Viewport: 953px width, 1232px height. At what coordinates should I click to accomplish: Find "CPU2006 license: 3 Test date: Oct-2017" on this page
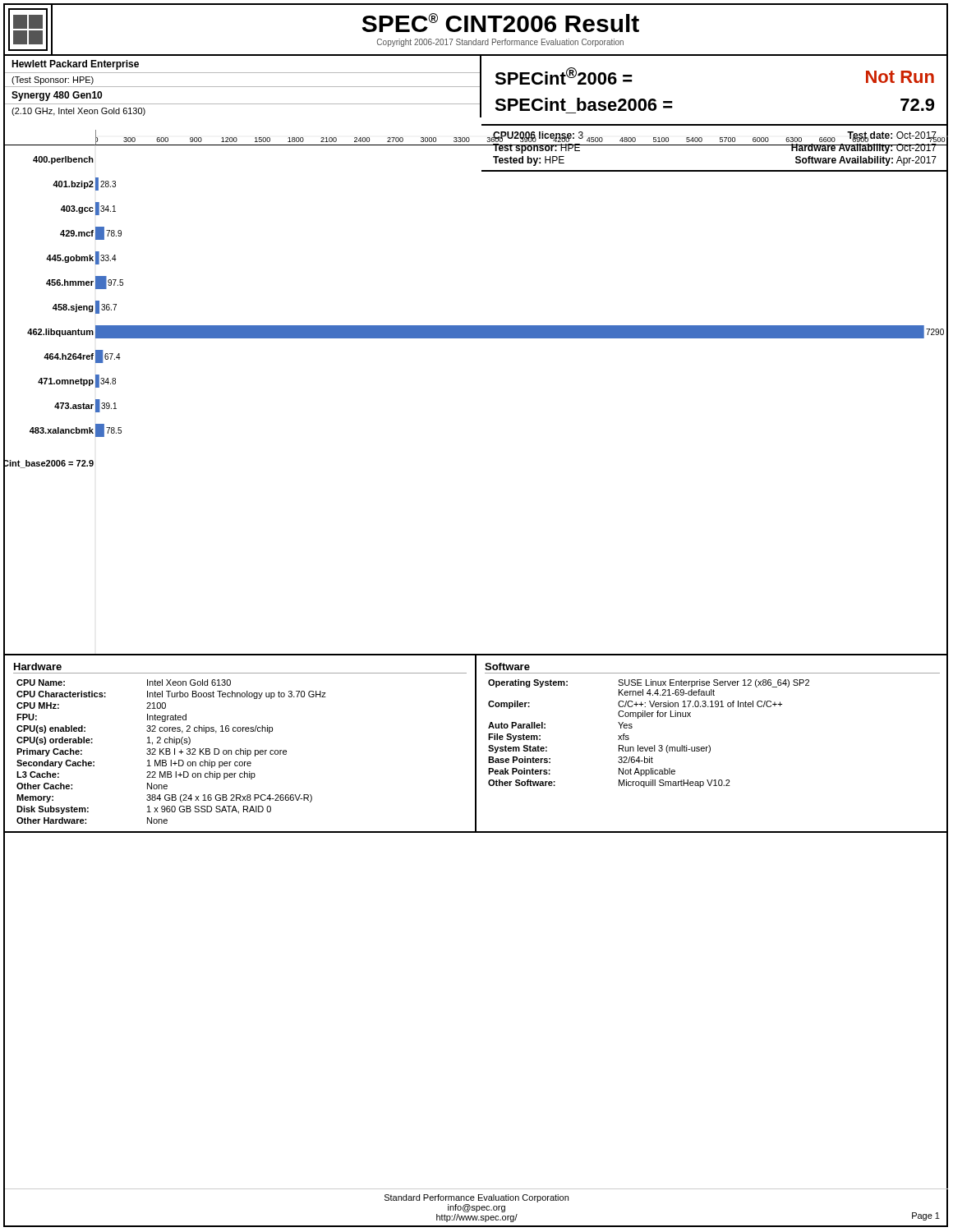[715, 136]
